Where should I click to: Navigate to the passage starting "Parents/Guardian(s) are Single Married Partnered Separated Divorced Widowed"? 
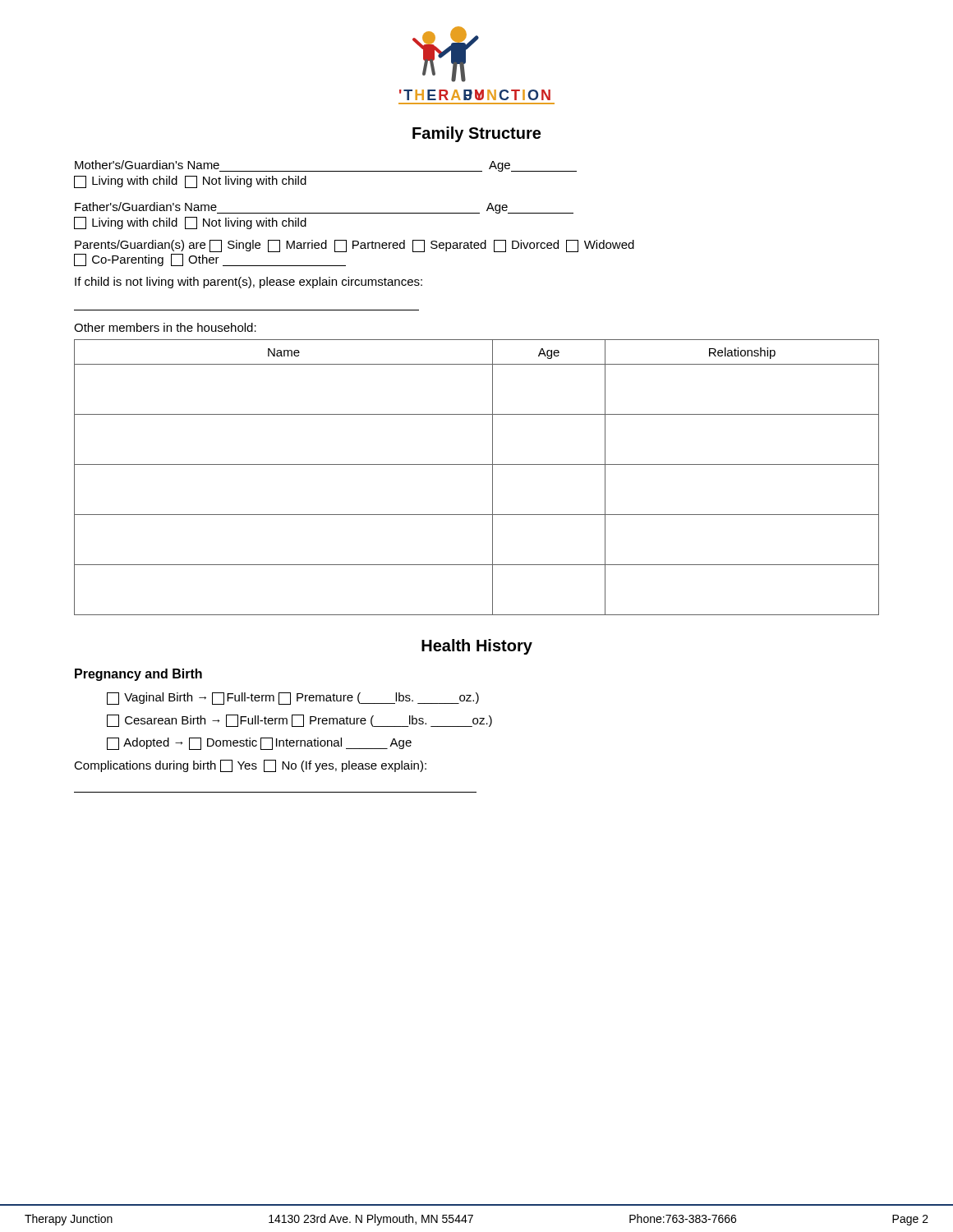(x=354, y=252)
